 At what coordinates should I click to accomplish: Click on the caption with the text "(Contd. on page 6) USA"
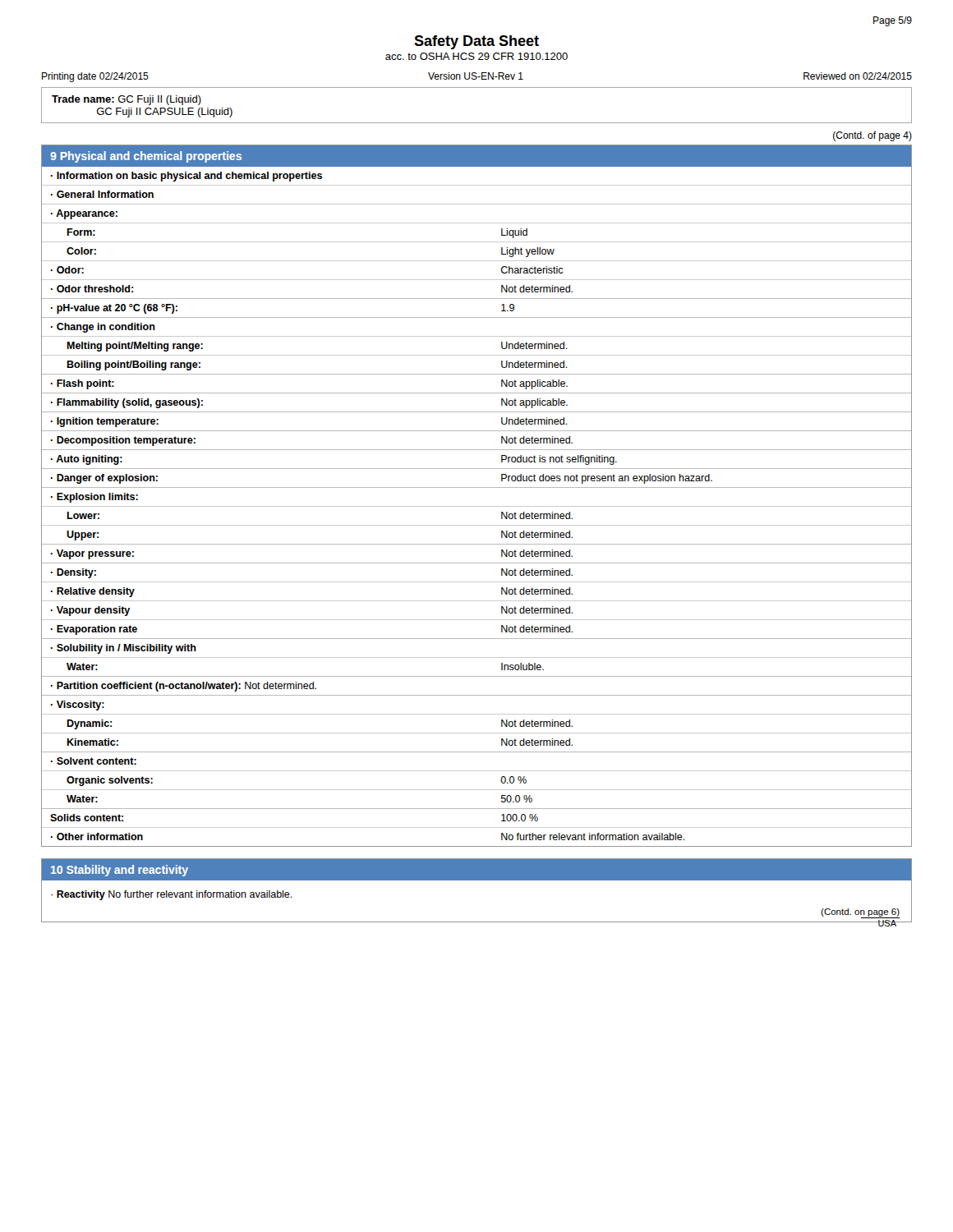coord(860,912)
